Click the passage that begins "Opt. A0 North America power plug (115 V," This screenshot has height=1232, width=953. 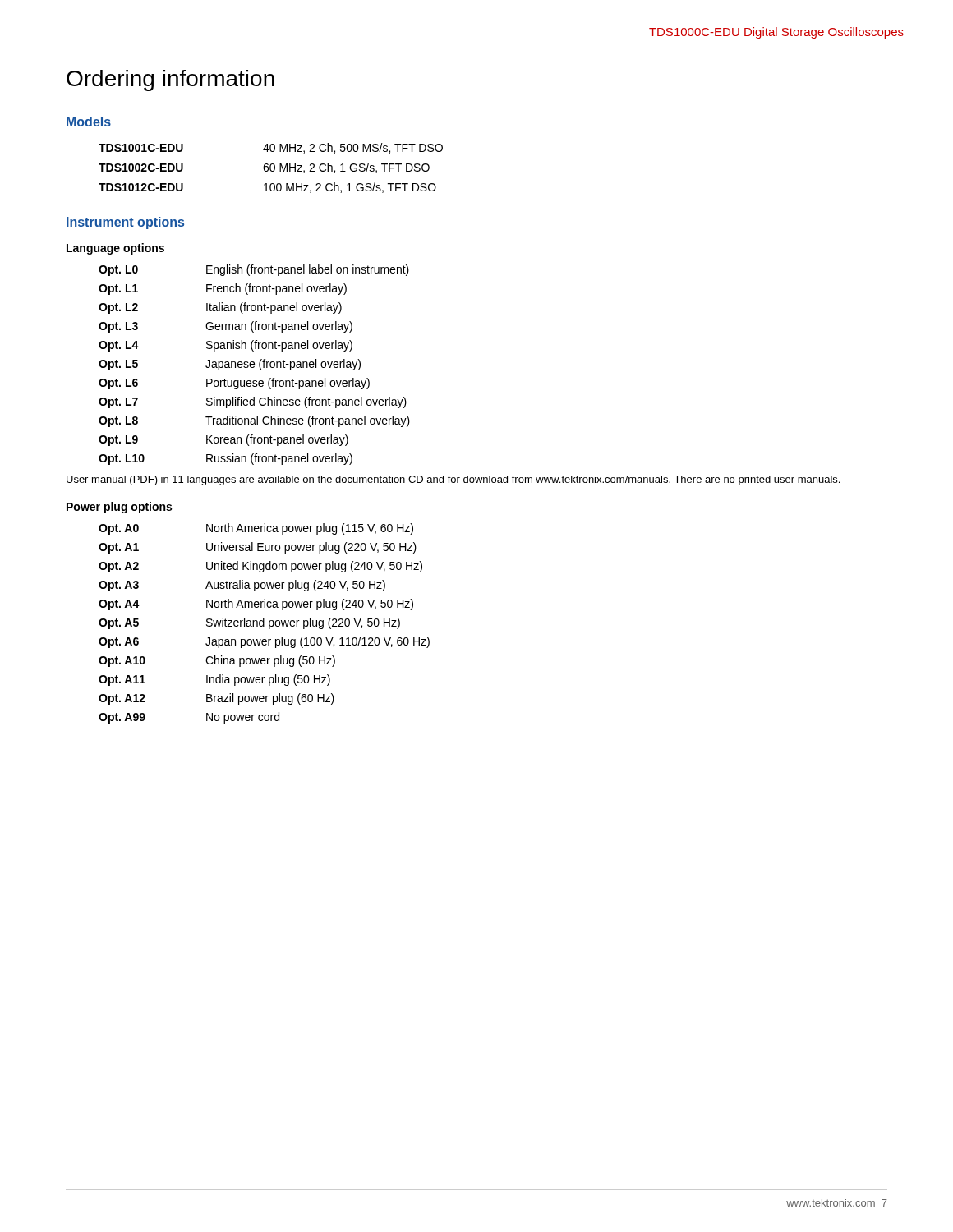coord(256,528)
